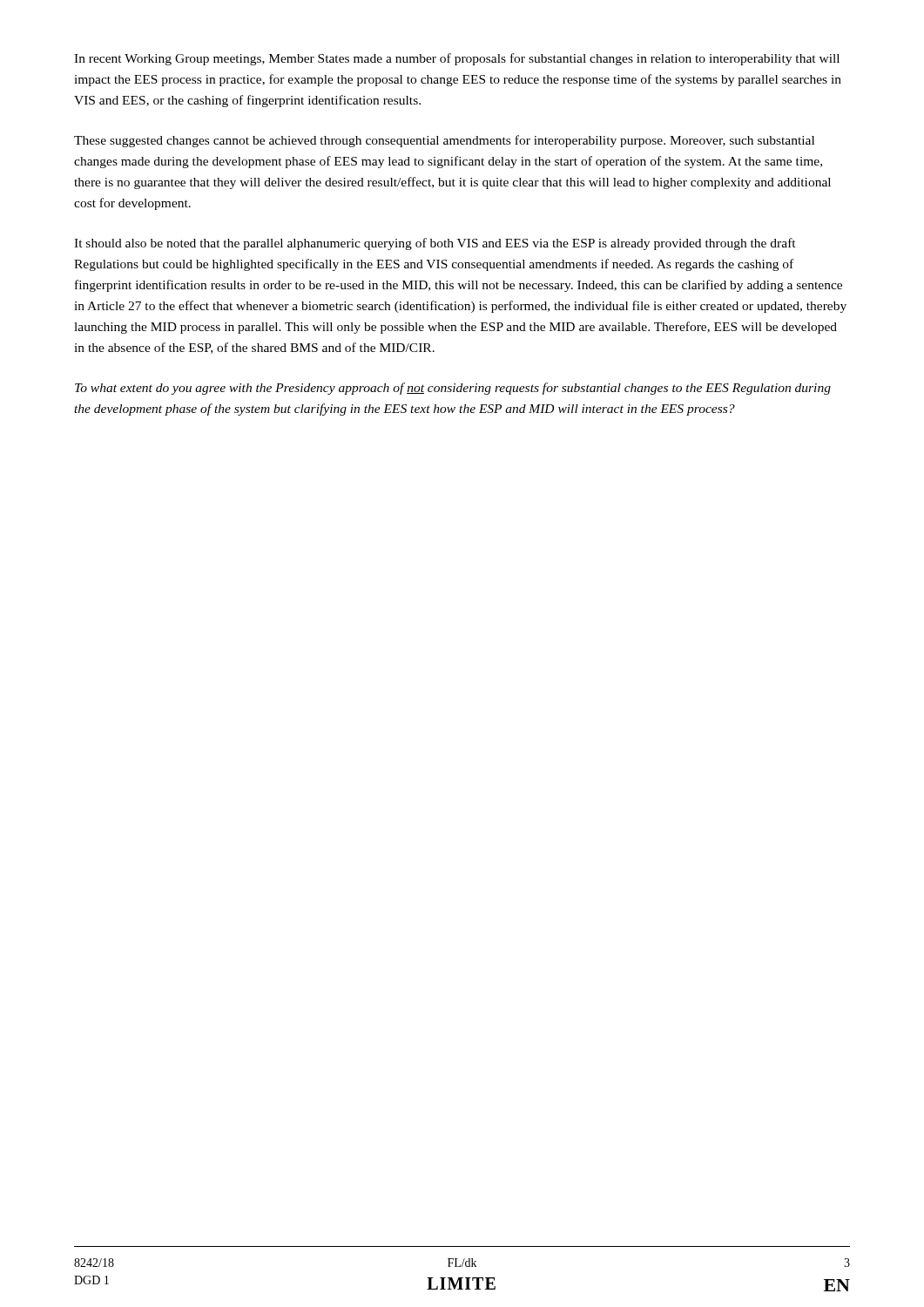Where is the passage that starts "It should also be noted"?

(x=460, y=295)
